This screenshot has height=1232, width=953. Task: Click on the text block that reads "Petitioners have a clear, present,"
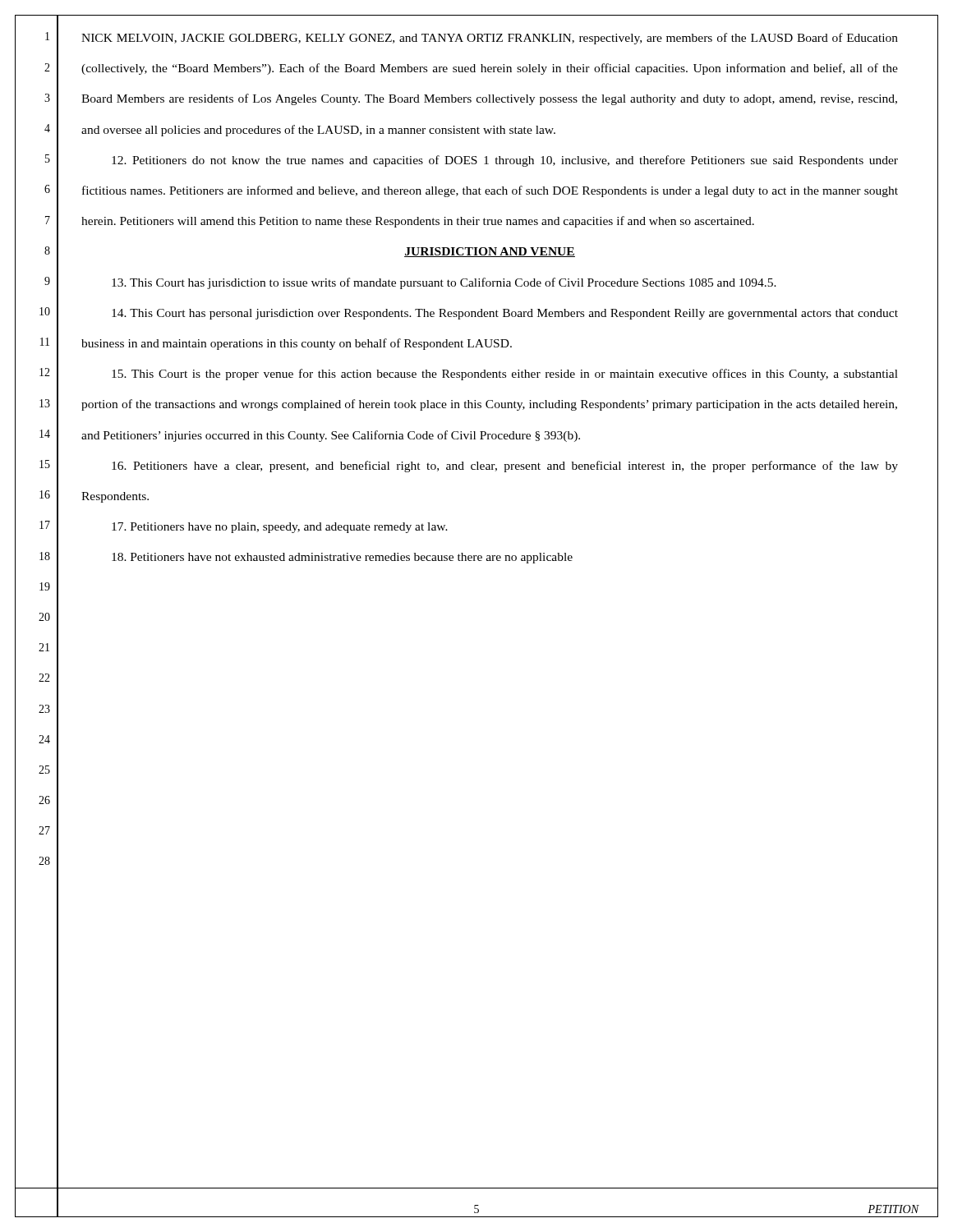pos(490,480)
